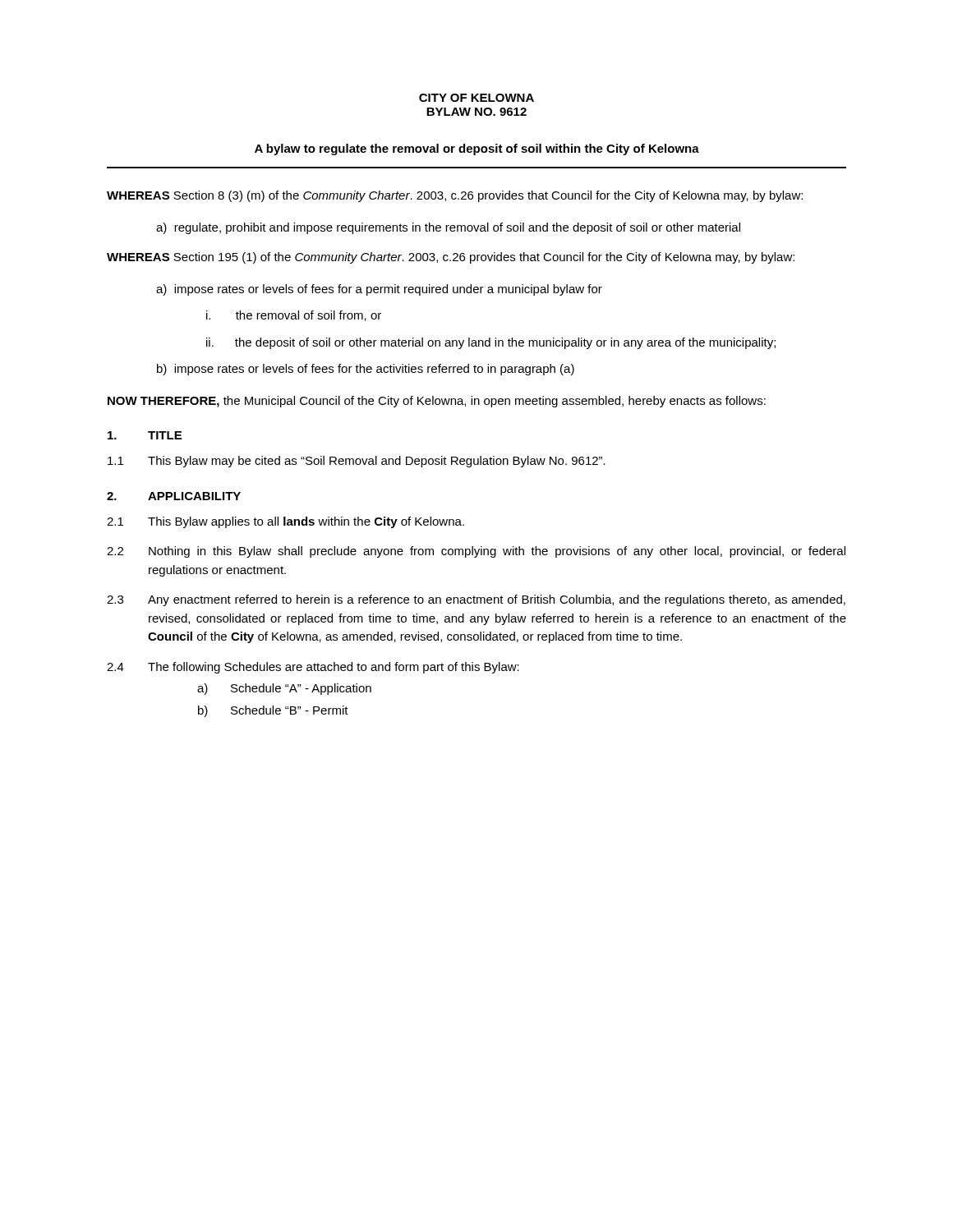Navigate to the passage starting "b) impose rates"
953x1232 pixels.
[x=365, y=368]
